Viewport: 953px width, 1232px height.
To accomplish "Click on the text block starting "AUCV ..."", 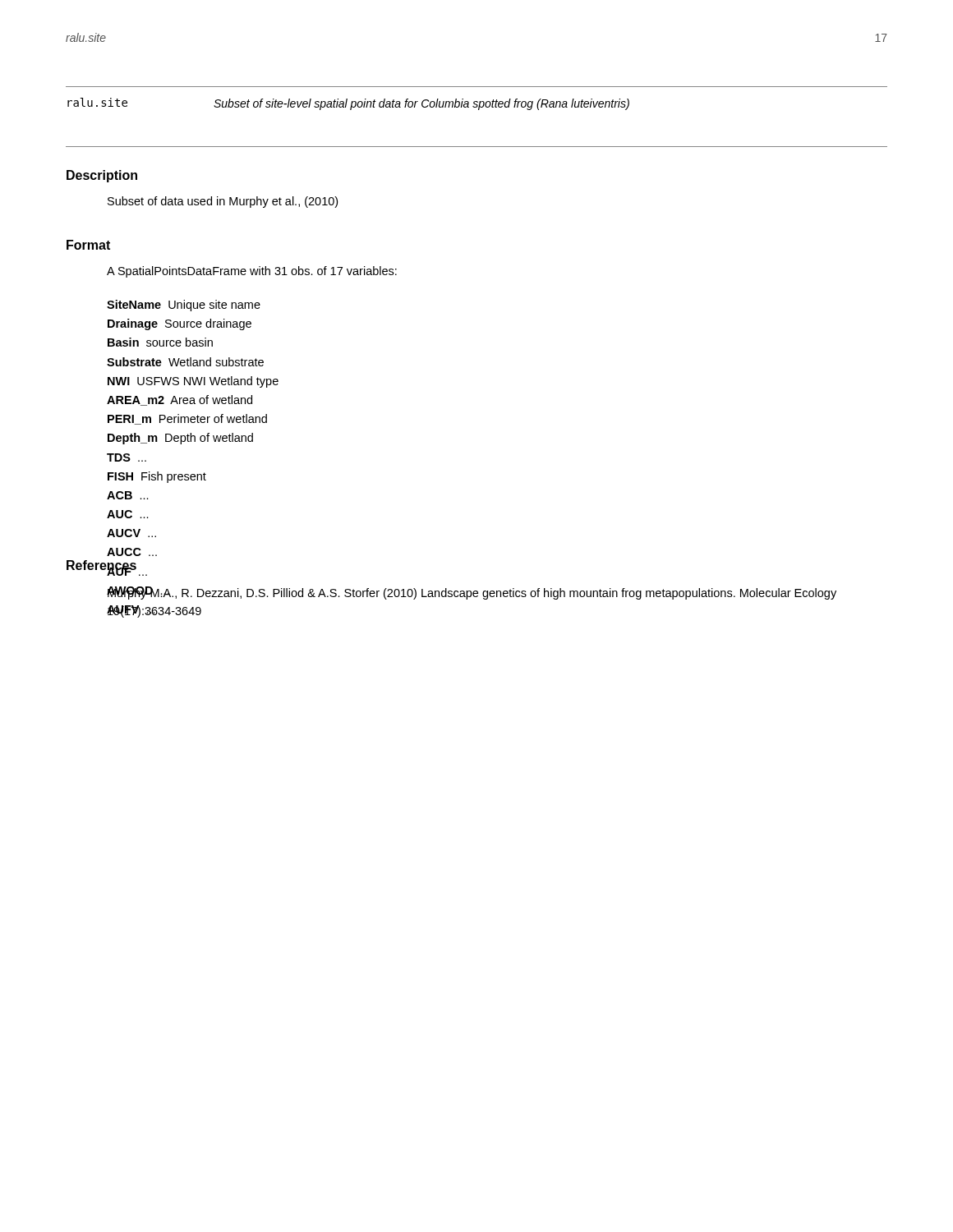I will [132, 533].
